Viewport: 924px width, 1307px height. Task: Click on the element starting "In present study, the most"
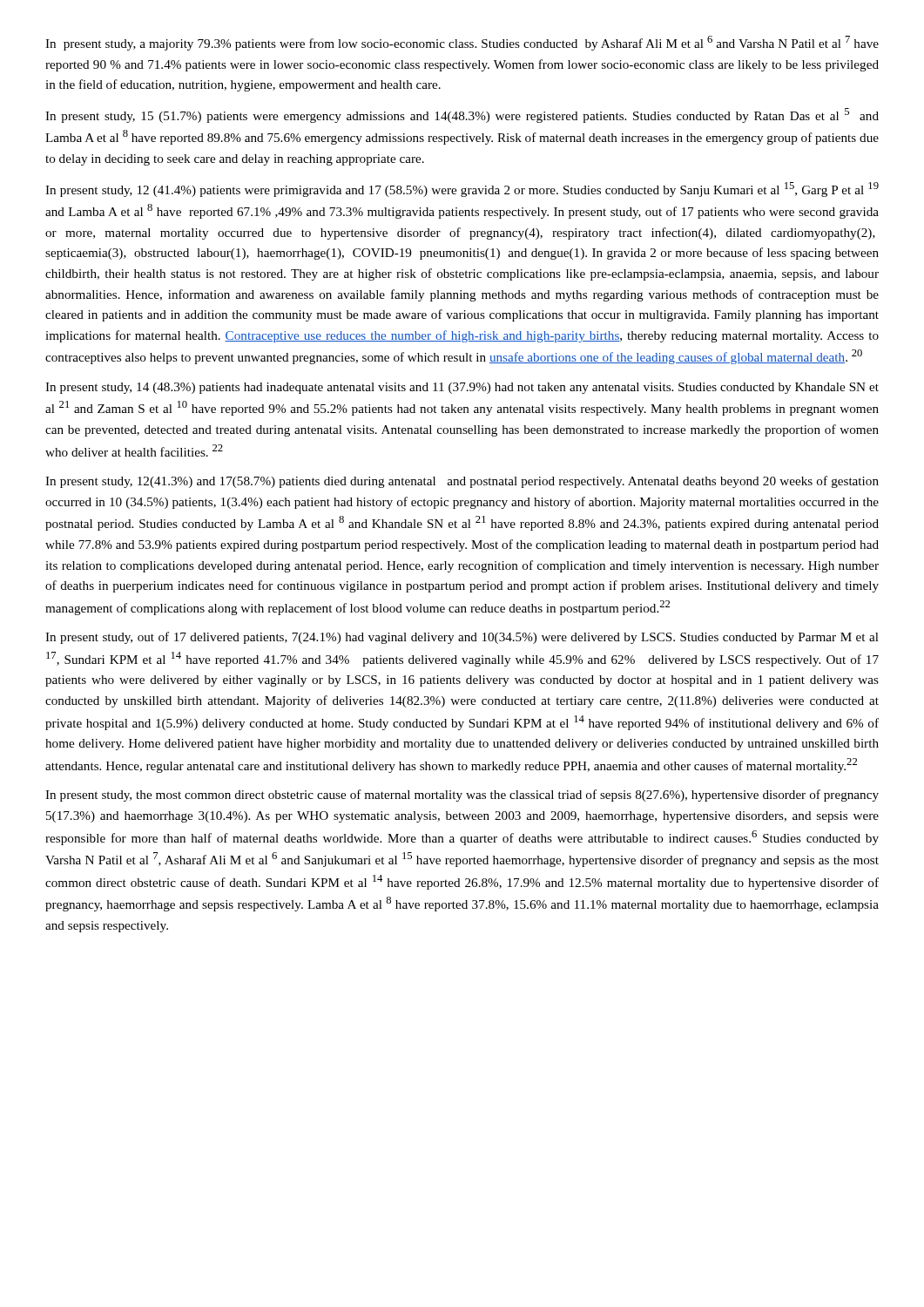coord(462,860)
